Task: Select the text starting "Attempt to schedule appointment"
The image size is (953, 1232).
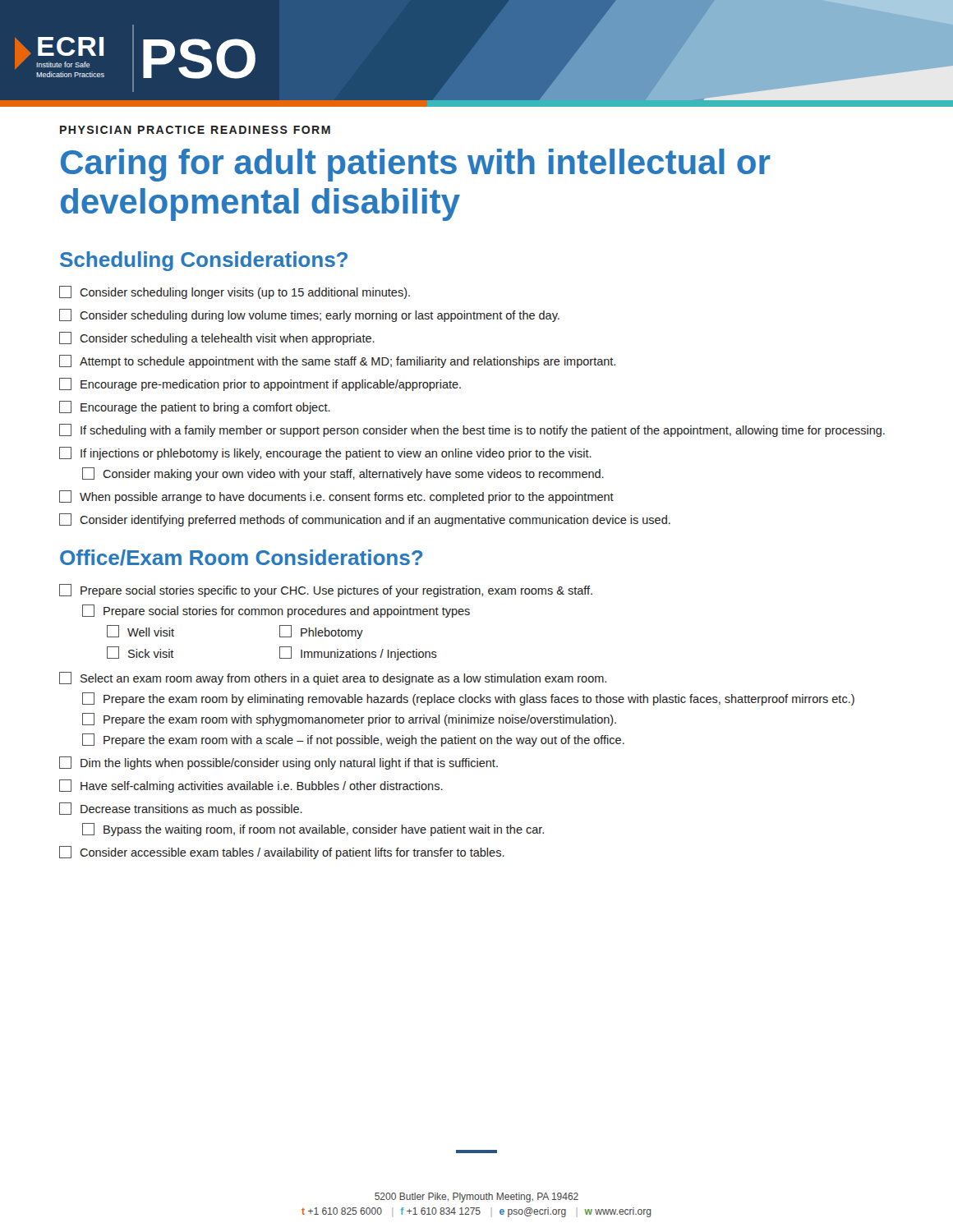Action: click(x=338, y=361)
